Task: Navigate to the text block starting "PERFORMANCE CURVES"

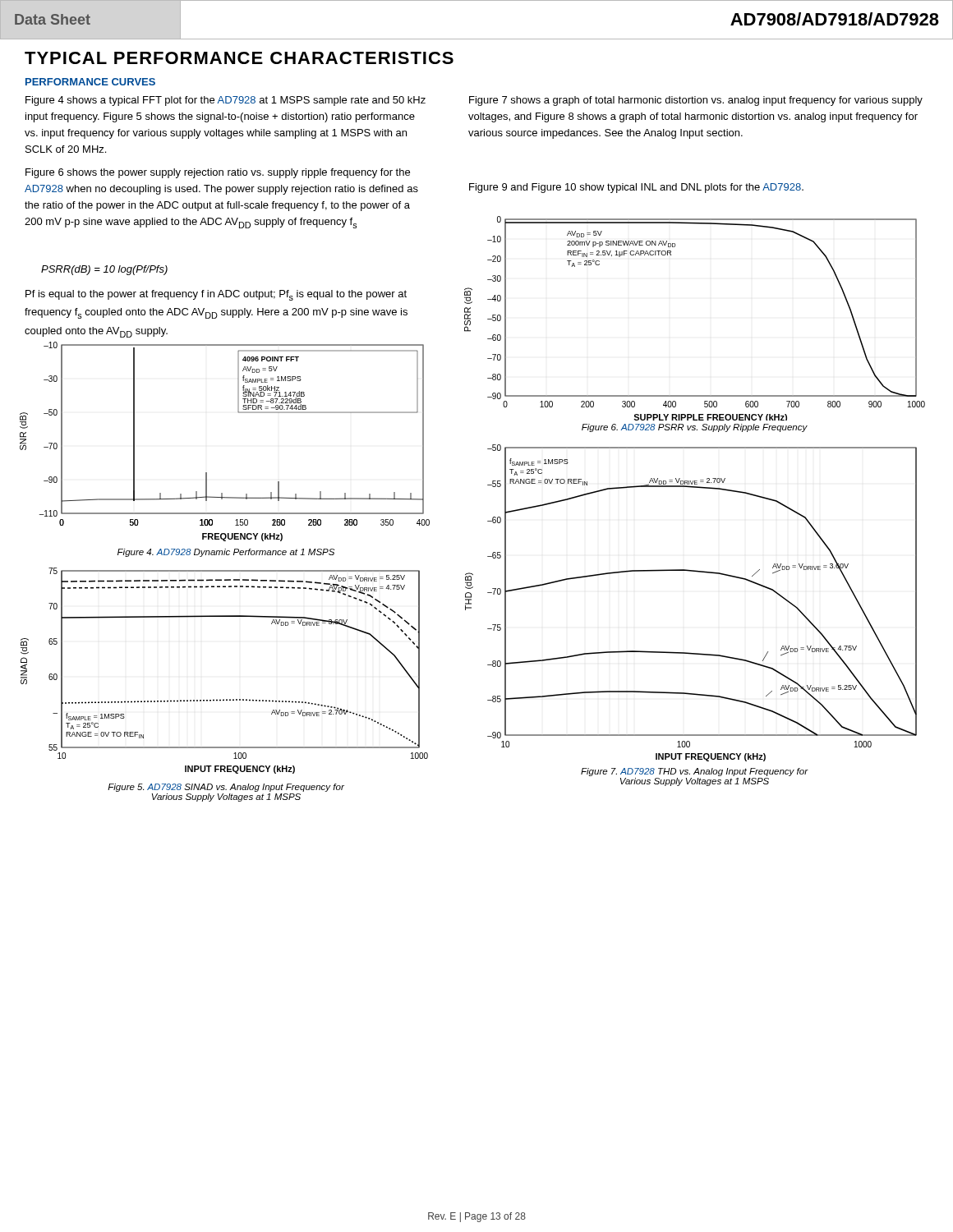Action: (90, 82)
